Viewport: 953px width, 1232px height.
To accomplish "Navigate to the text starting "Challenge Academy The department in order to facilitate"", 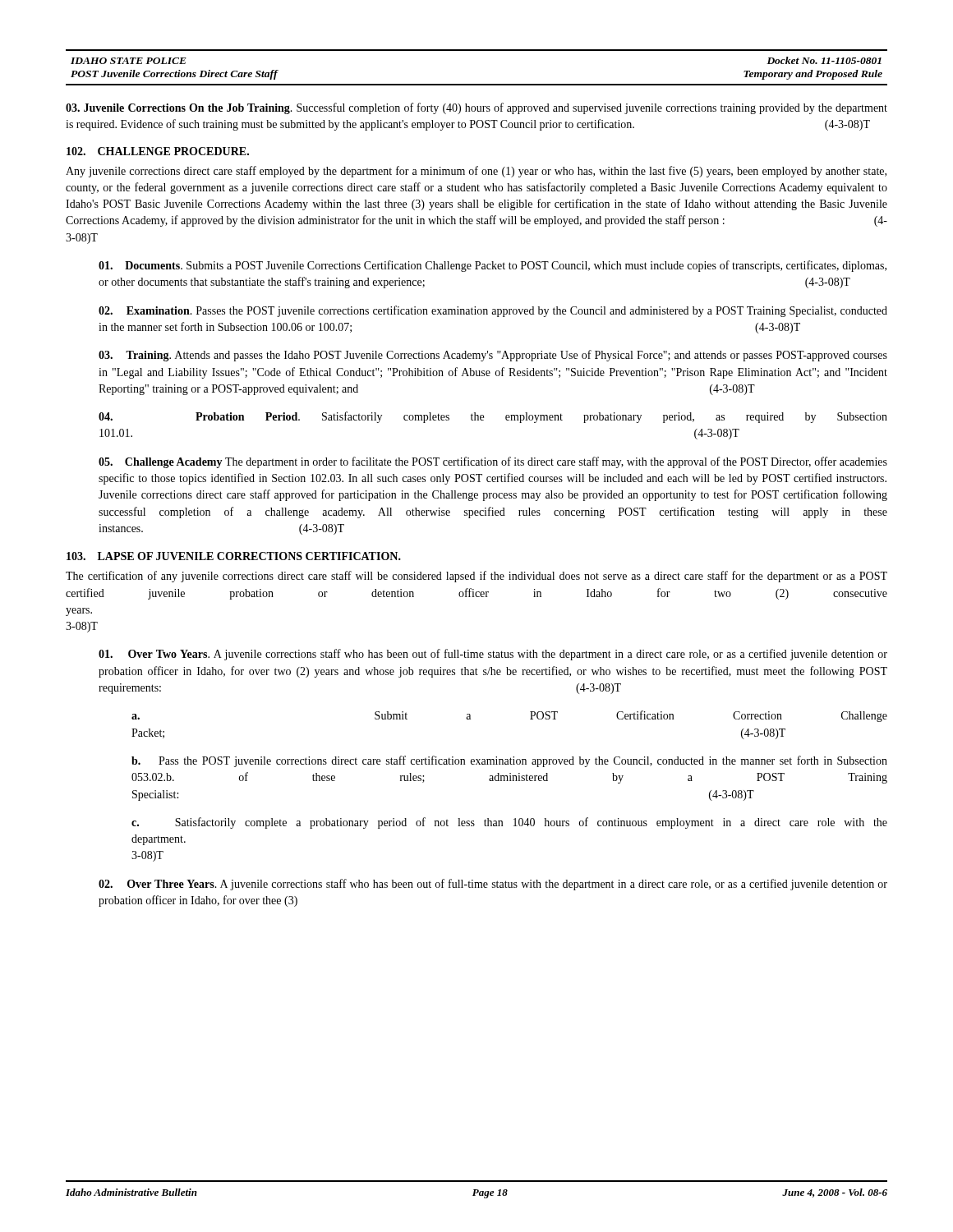I will 493,495.
